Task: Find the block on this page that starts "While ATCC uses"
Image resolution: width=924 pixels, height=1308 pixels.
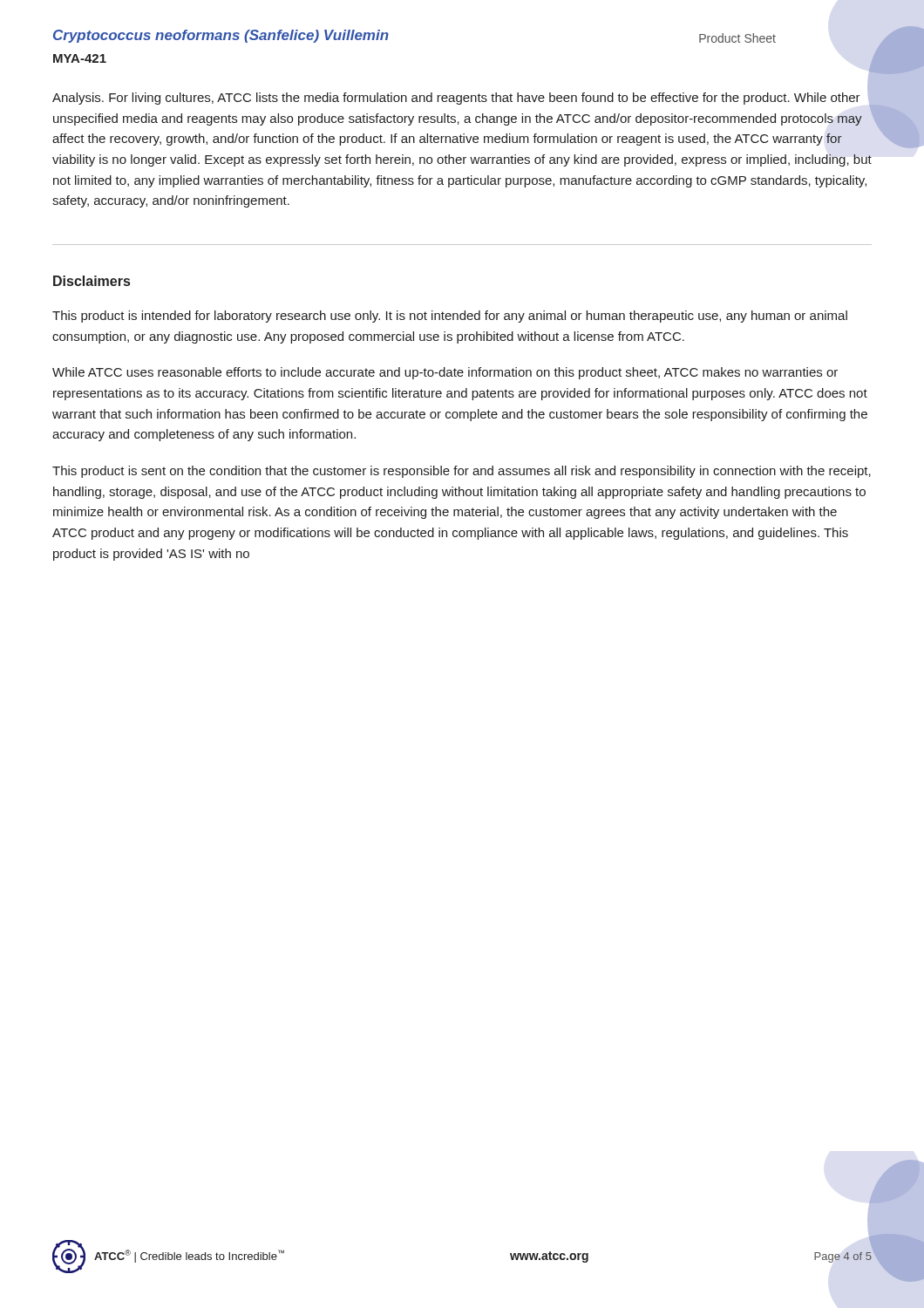Action: (x=460, y=403)
